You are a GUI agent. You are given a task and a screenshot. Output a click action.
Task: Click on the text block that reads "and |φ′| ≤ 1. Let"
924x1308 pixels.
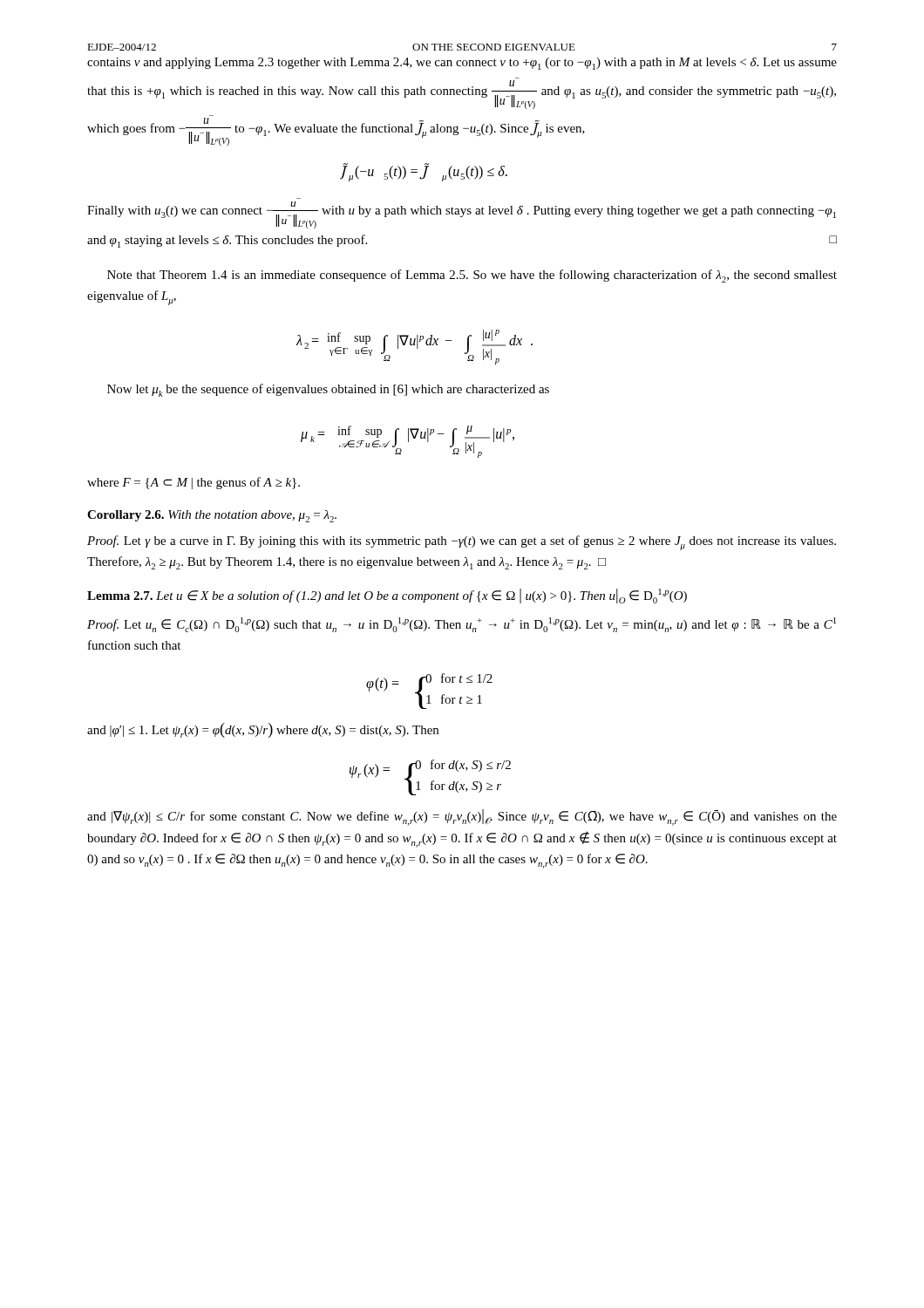[263, 730]
